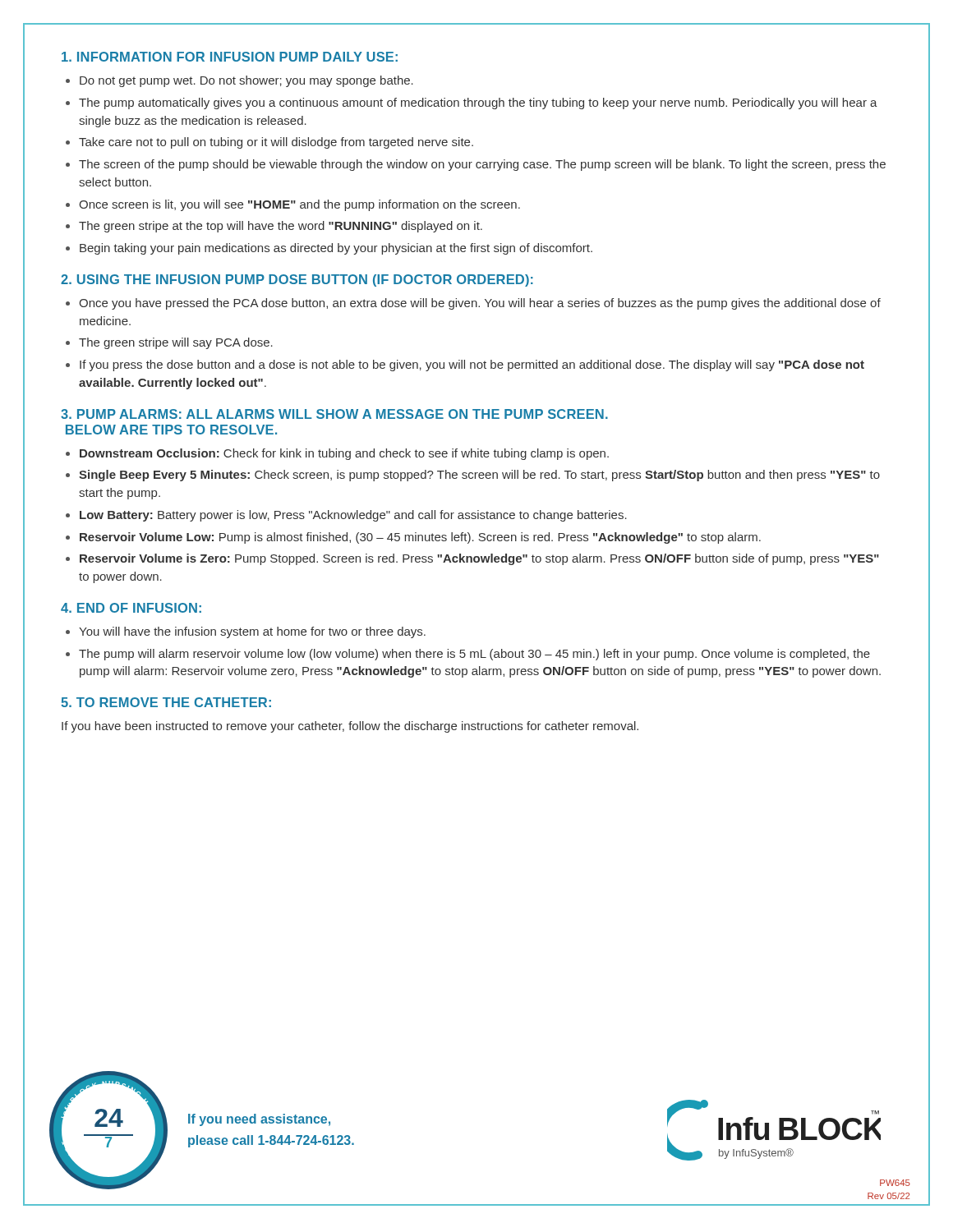953x1232 pixels.
Task: Select the region starting "Reservoir Volume Low: Pump is almost finished,"
Action: click(x=420, y=536)
